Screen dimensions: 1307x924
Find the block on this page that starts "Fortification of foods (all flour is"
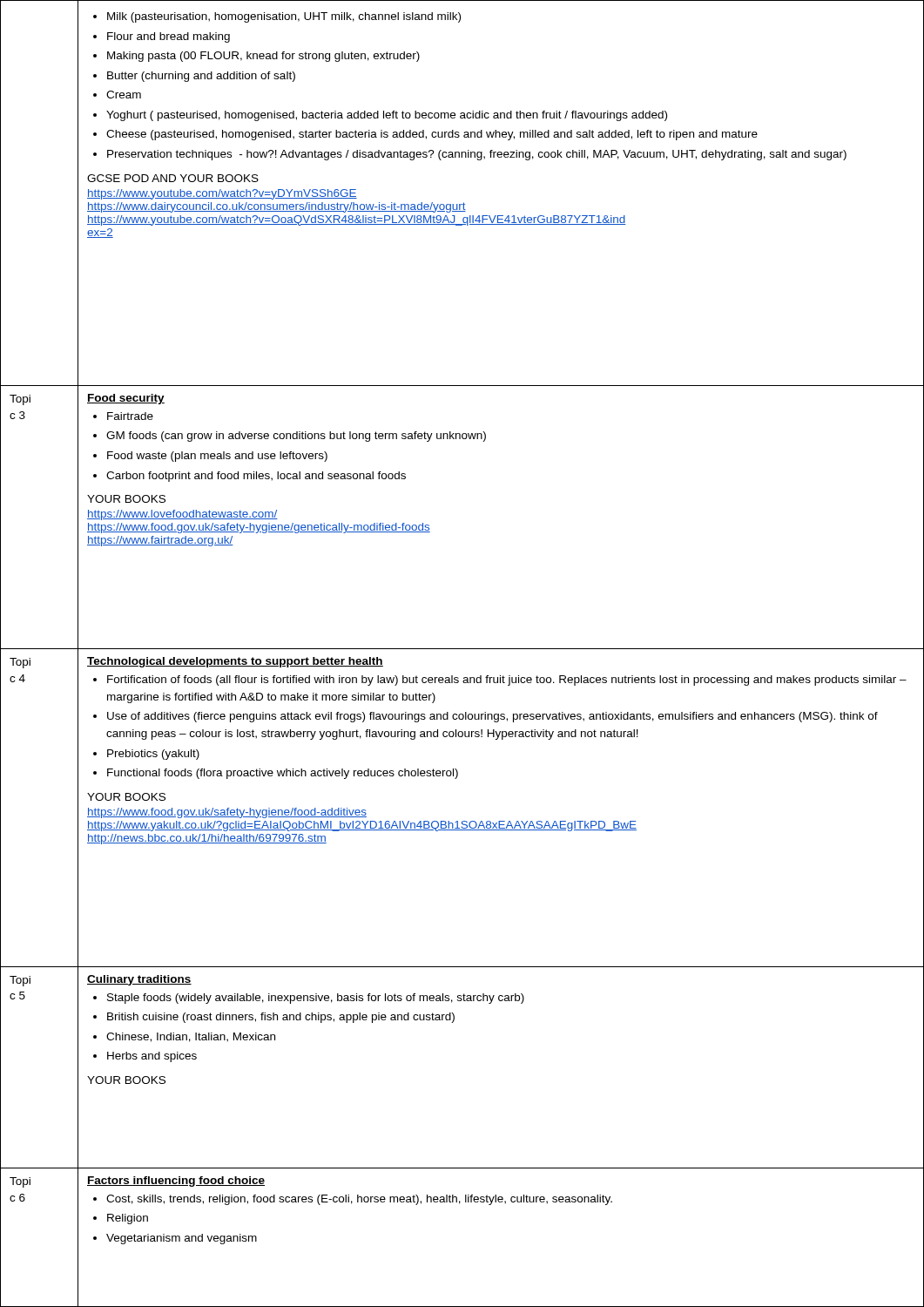[x=501, y=726]
